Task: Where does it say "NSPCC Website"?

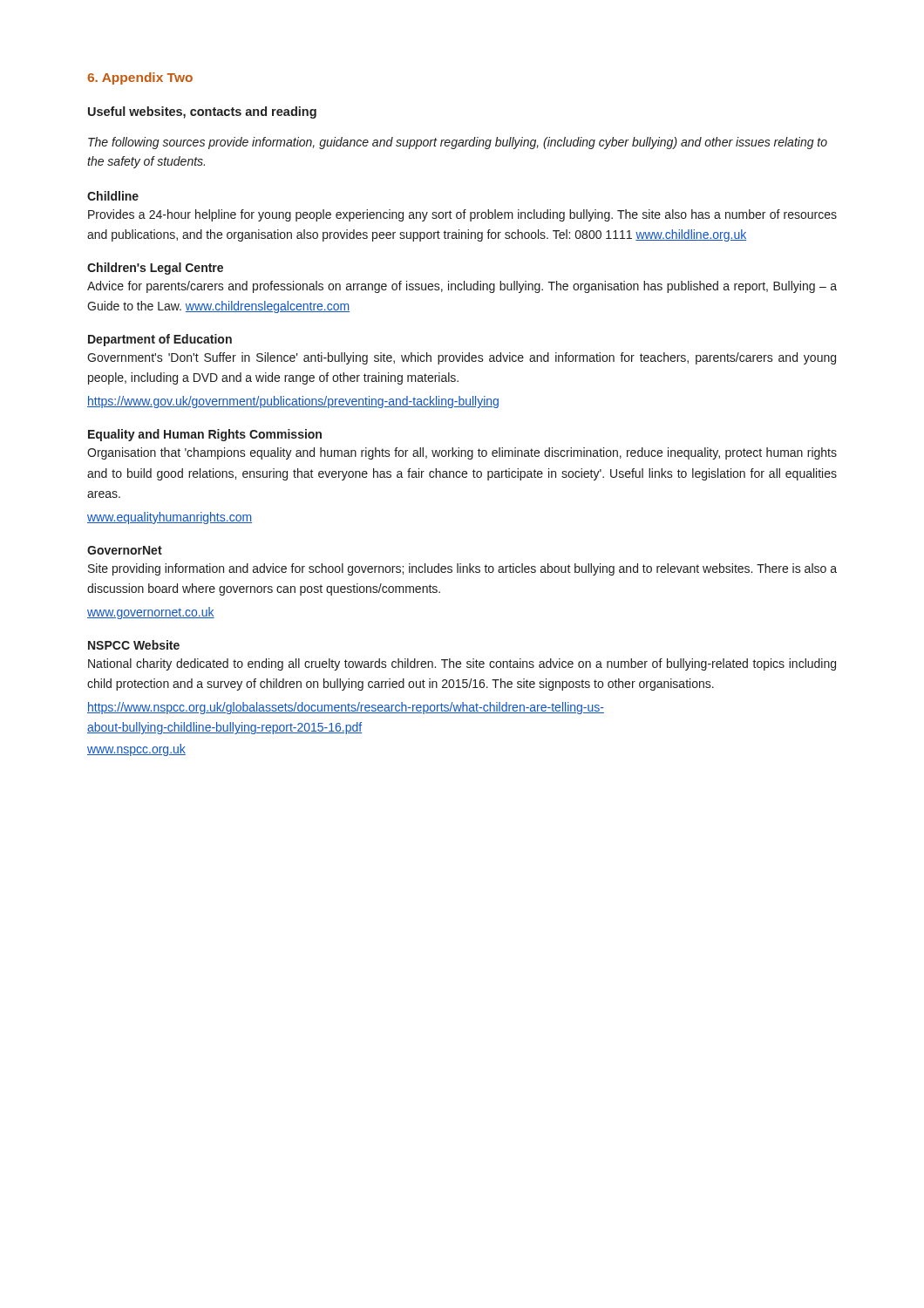Action: click(134, 645)
